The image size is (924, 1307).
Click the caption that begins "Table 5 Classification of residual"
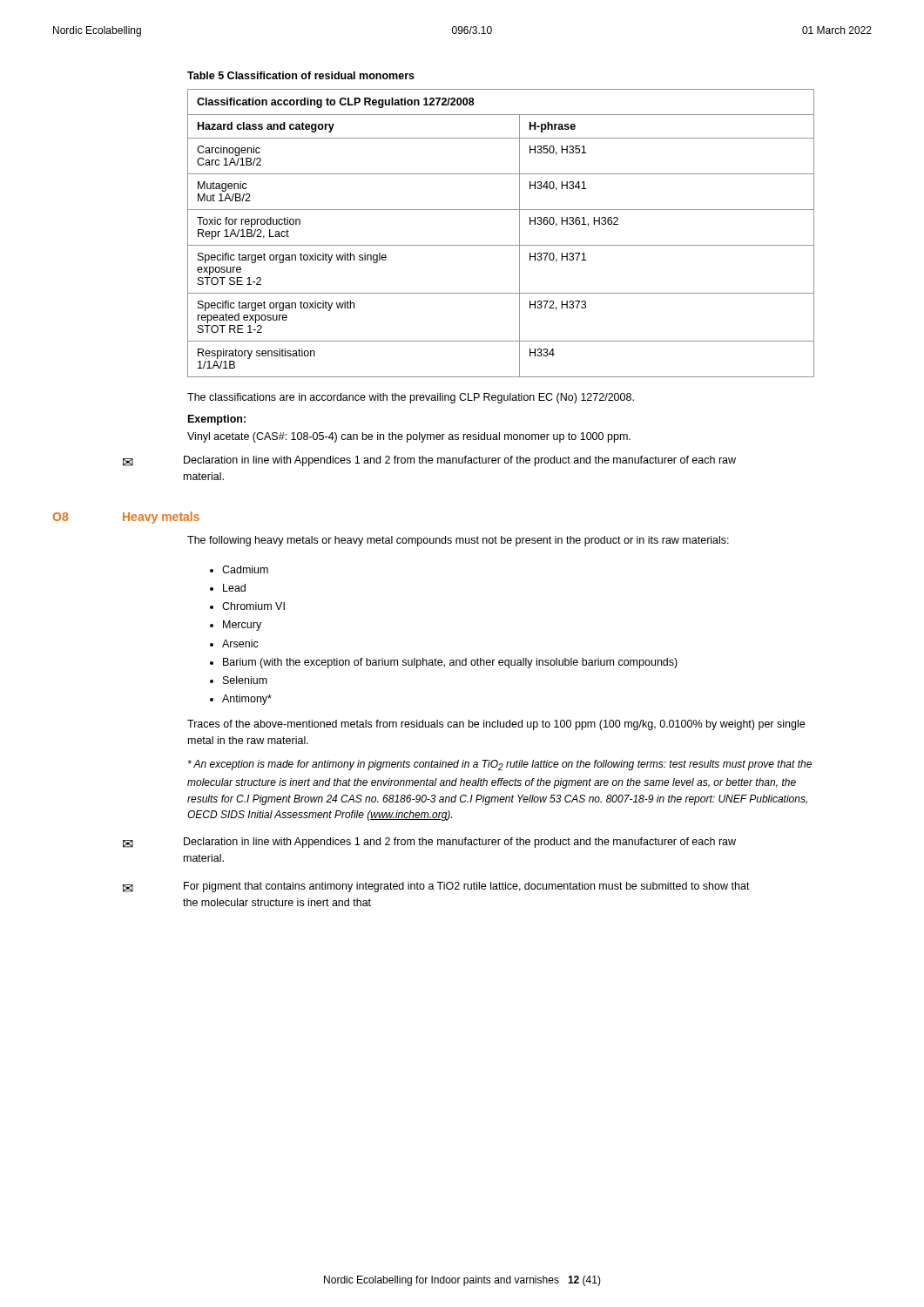point(301,76)
